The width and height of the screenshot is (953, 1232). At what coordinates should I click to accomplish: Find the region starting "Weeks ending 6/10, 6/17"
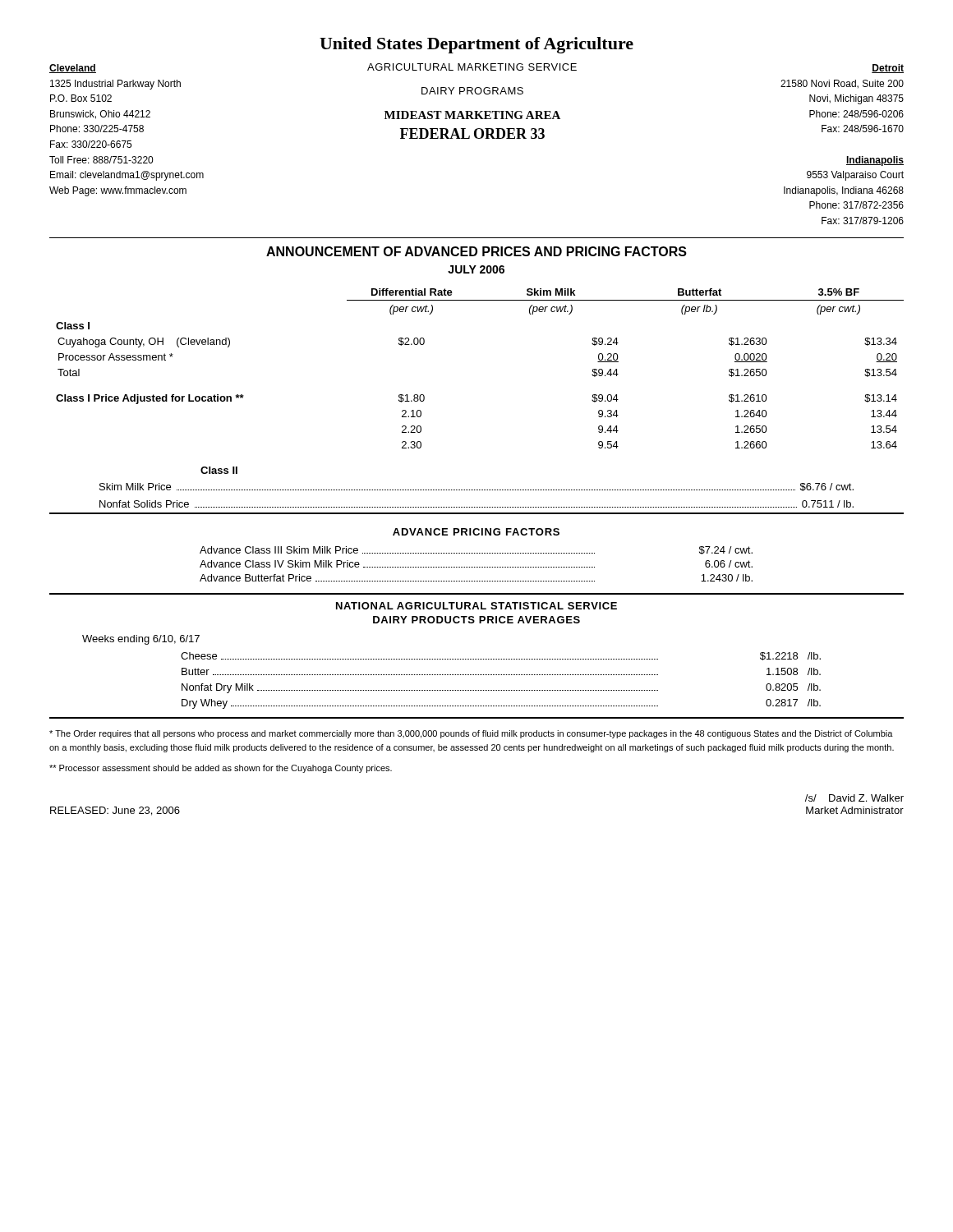click(141, 638)
